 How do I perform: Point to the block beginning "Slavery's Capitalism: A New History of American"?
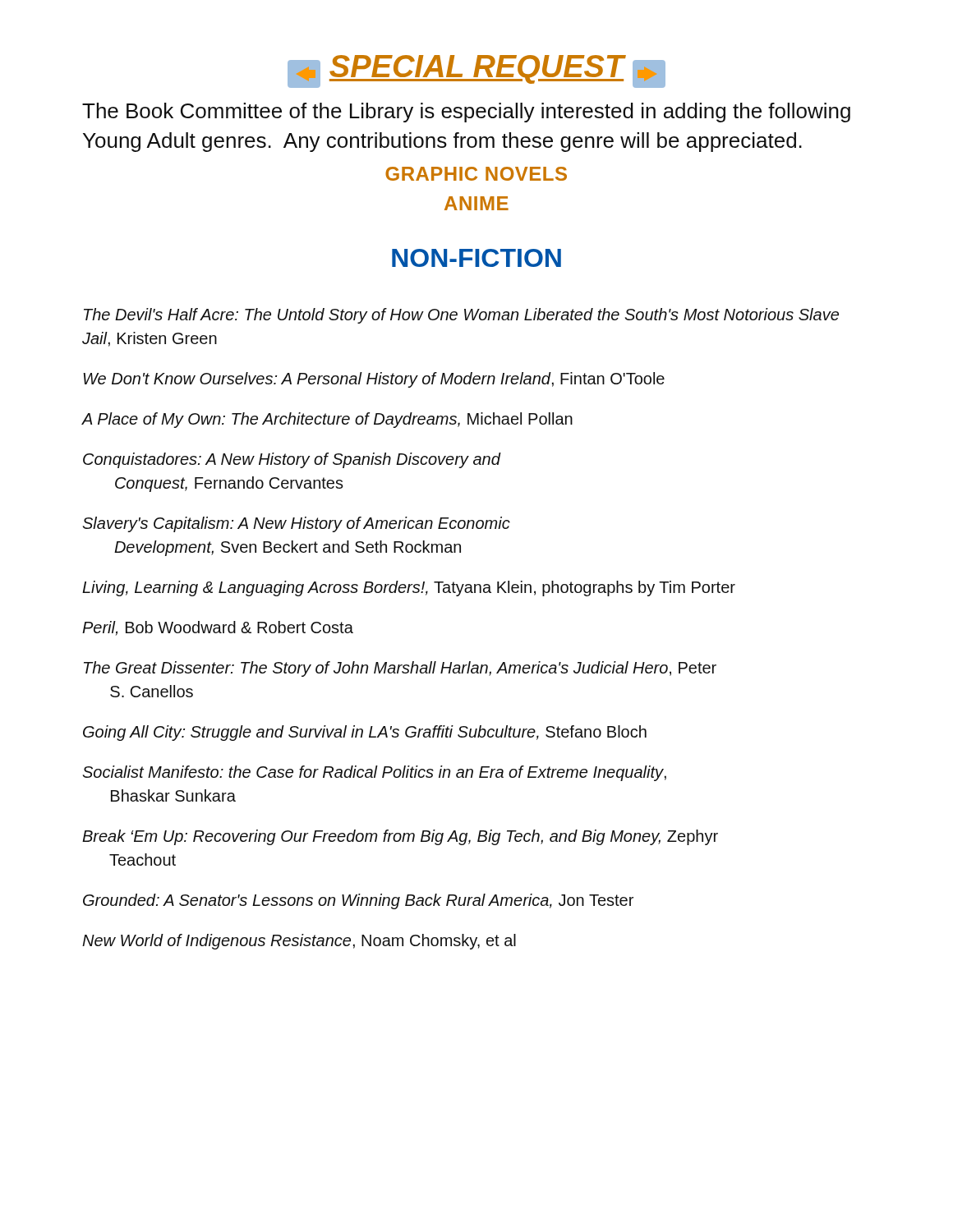(x=296, y=535)
